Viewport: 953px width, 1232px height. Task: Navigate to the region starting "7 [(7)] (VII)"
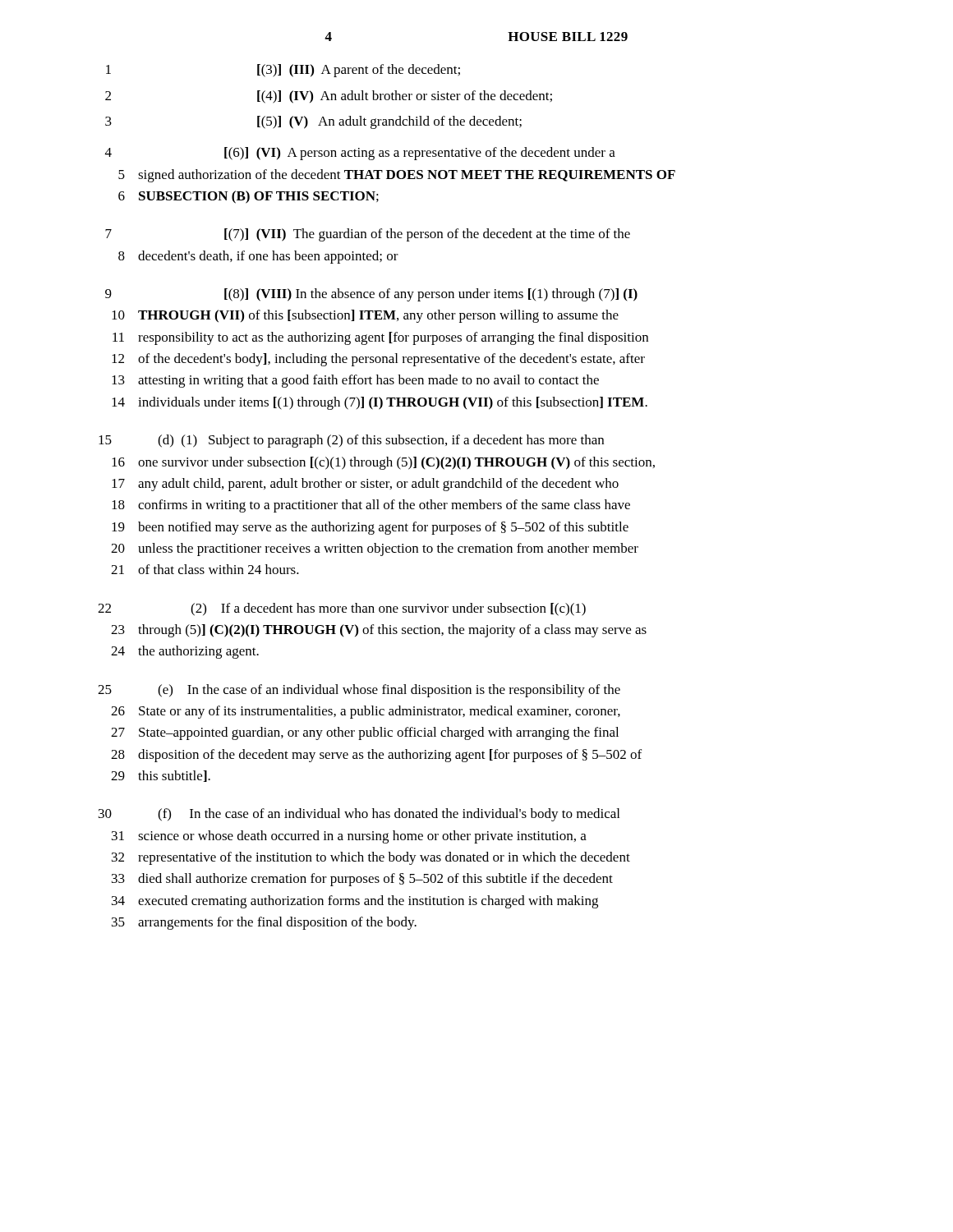(485, 245)
